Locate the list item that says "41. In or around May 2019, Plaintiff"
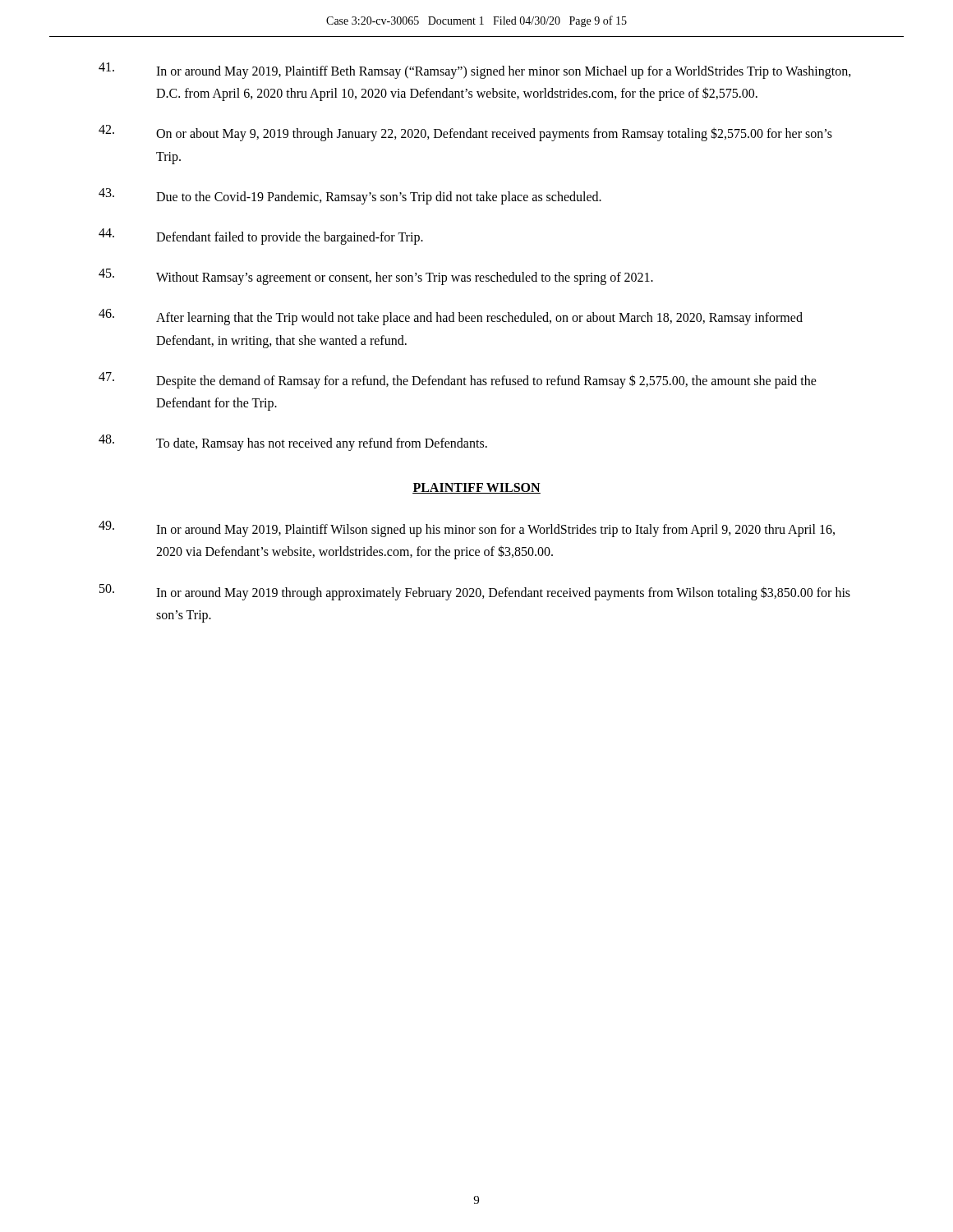 476,82
